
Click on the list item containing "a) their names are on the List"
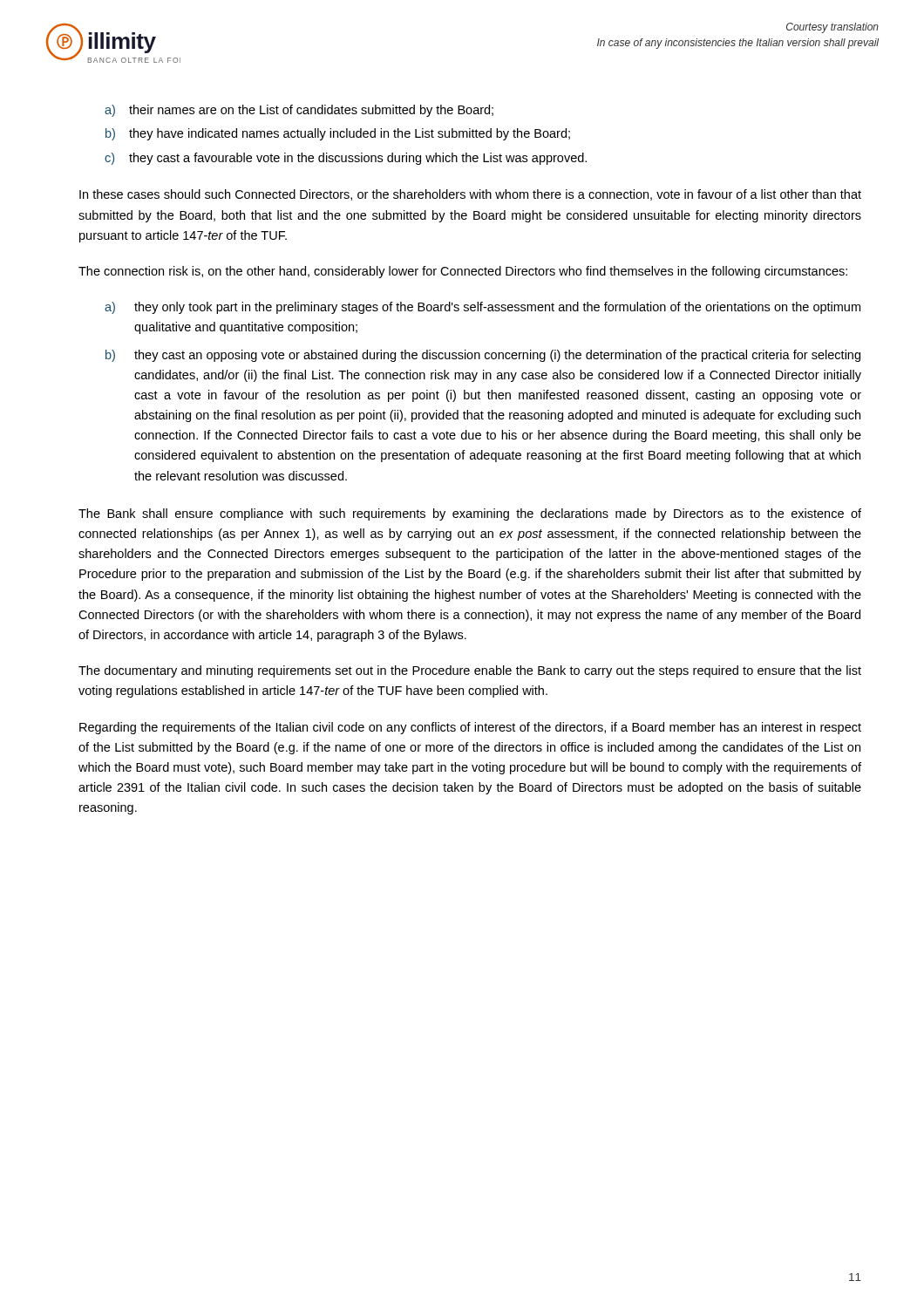299,110
